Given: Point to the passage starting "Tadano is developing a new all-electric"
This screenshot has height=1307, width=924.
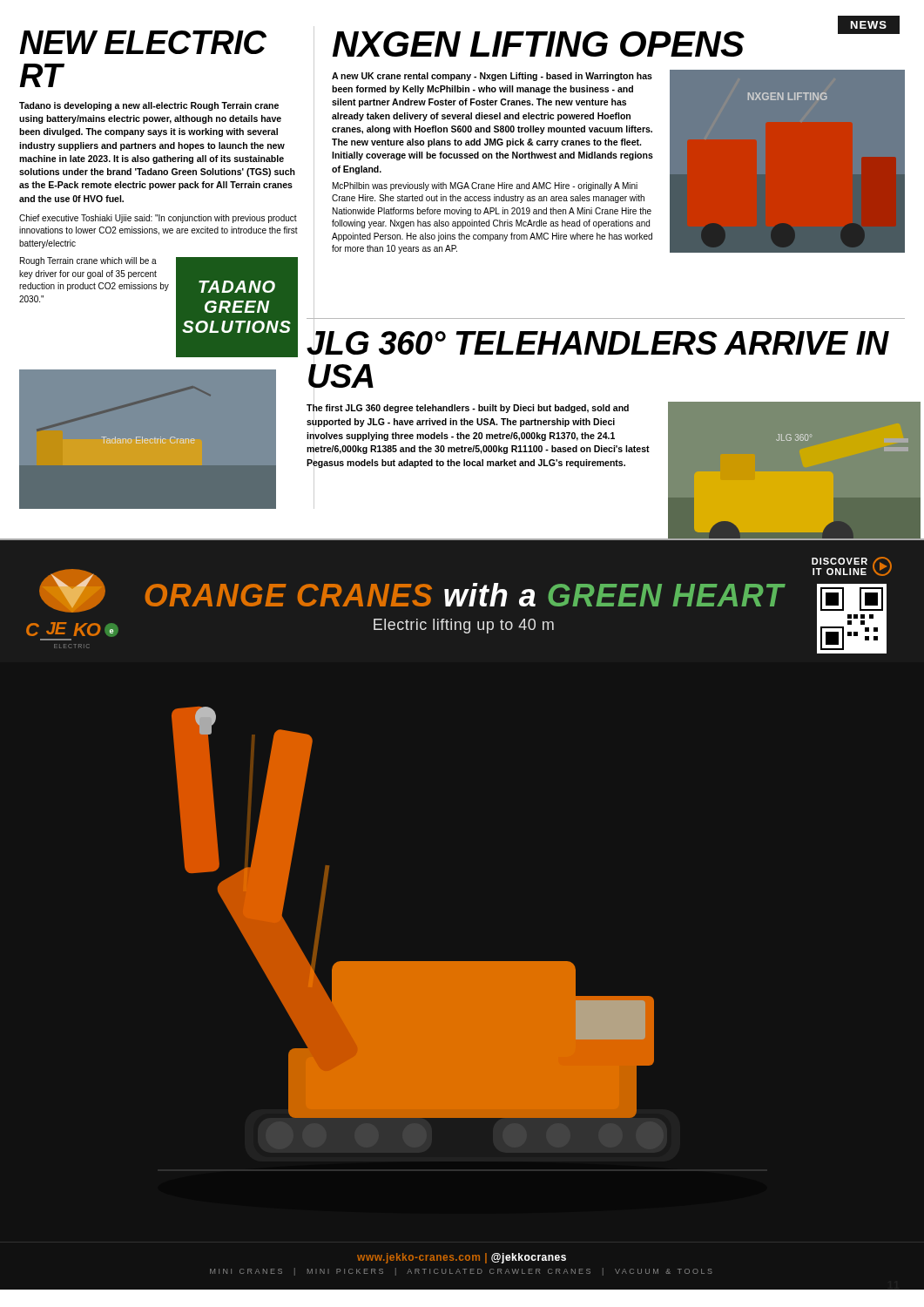Looking at the screenshot, I should tap(157, 152).
